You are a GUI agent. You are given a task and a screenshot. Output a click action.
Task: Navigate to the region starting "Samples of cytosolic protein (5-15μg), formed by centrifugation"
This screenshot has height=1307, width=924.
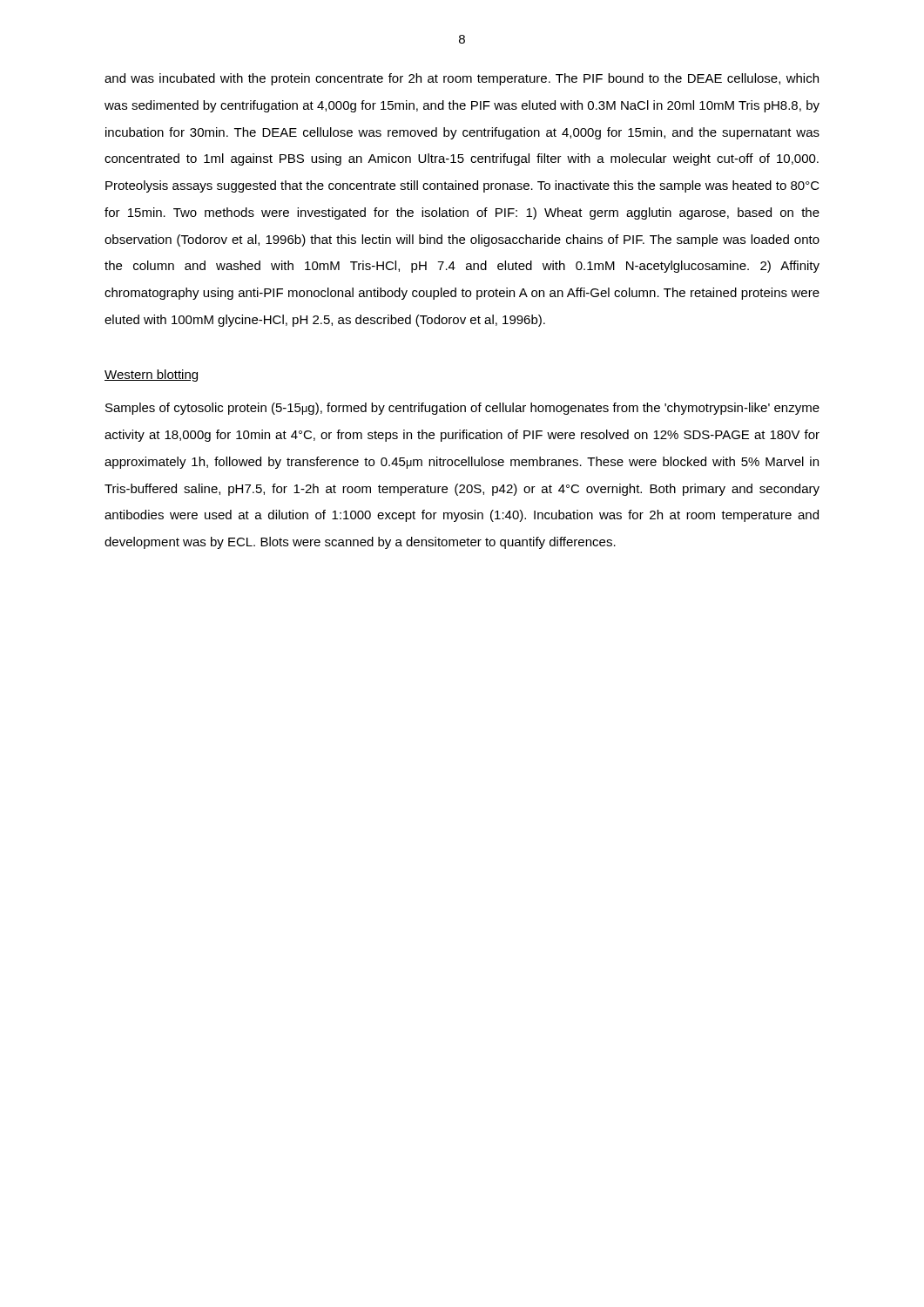(x=462, y=475)
